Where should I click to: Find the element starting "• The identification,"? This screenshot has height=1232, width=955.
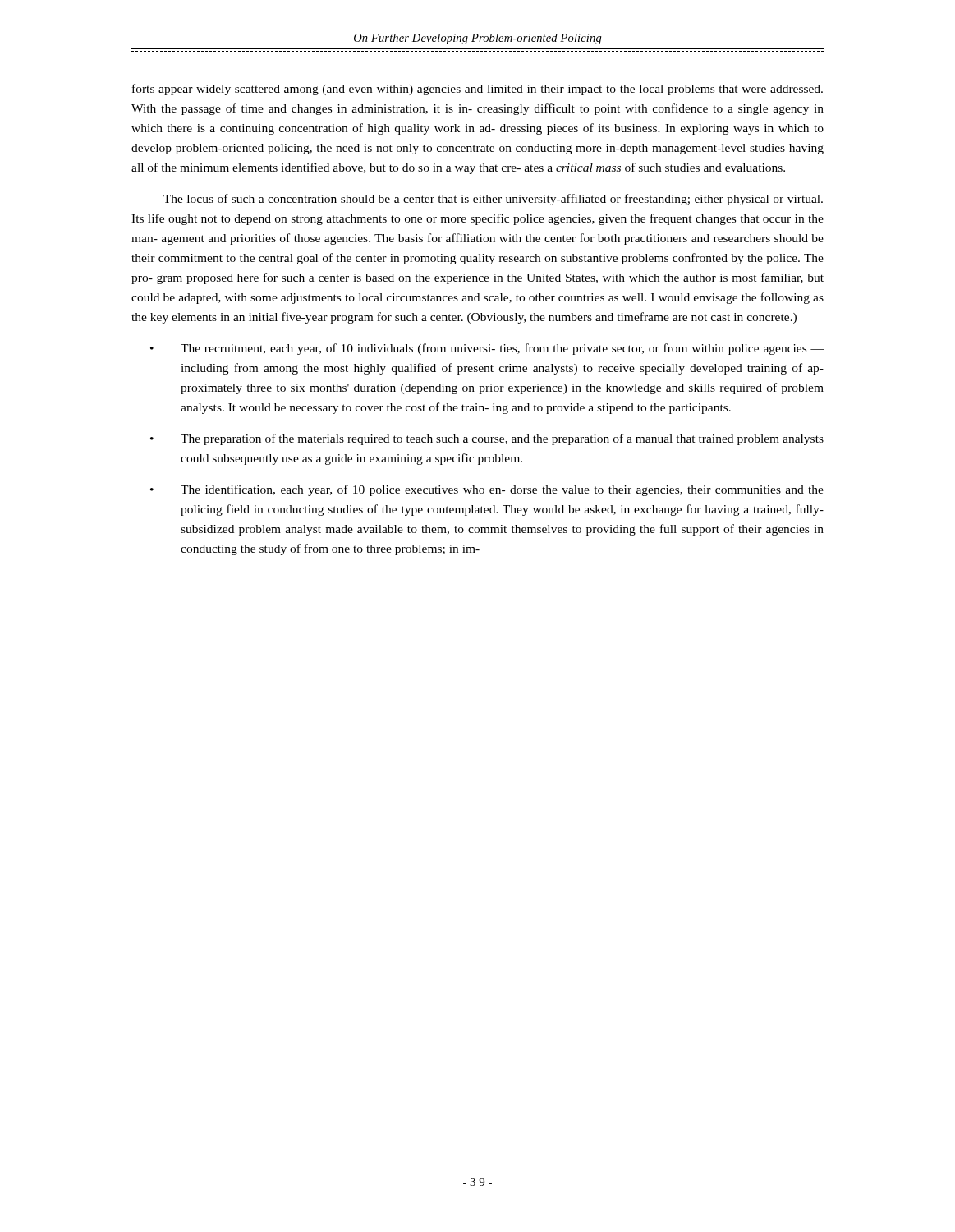click(478, 519)
